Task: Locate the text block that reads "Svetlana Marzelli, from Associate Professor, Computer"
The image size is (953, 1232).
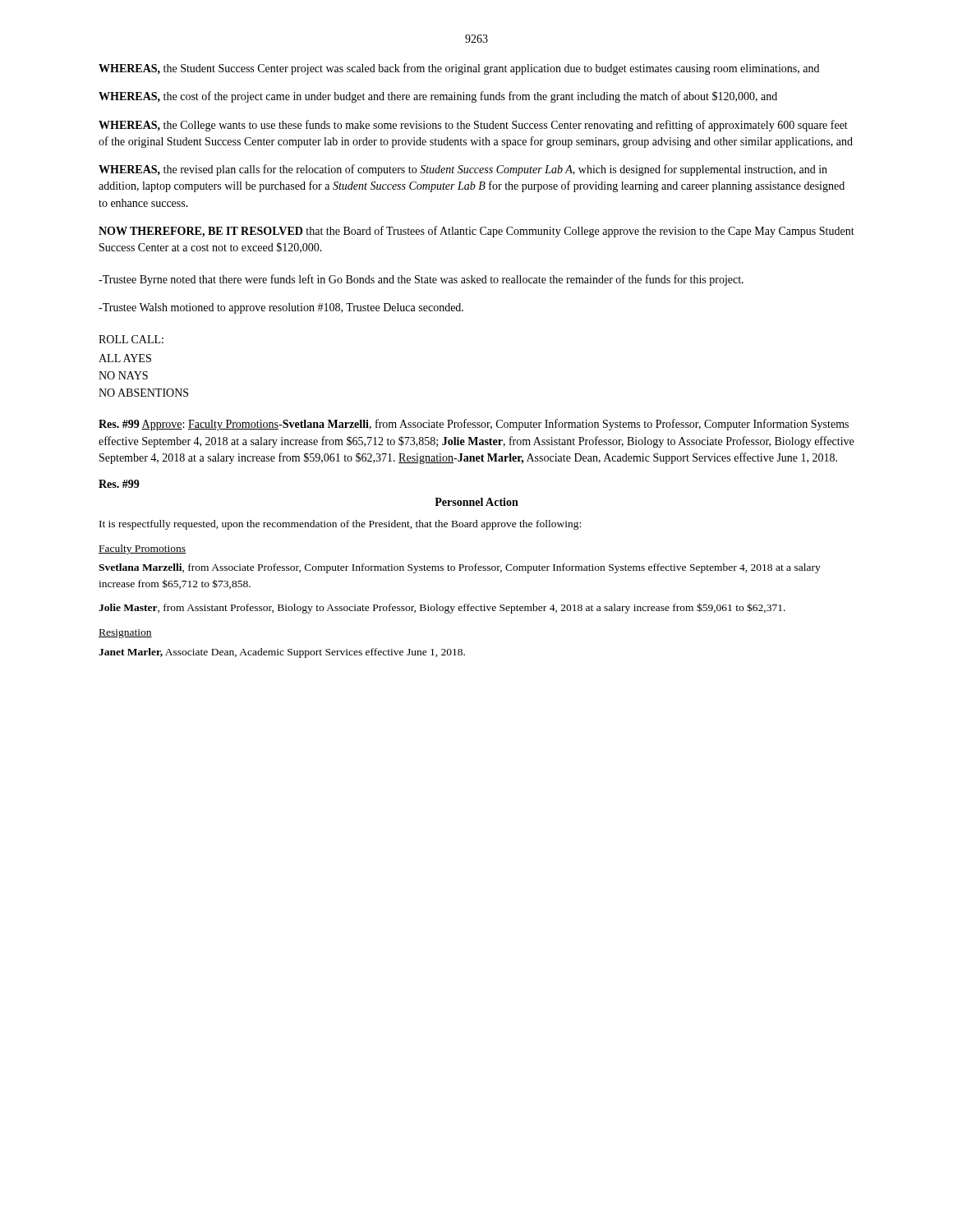Action: click(459, 575)
